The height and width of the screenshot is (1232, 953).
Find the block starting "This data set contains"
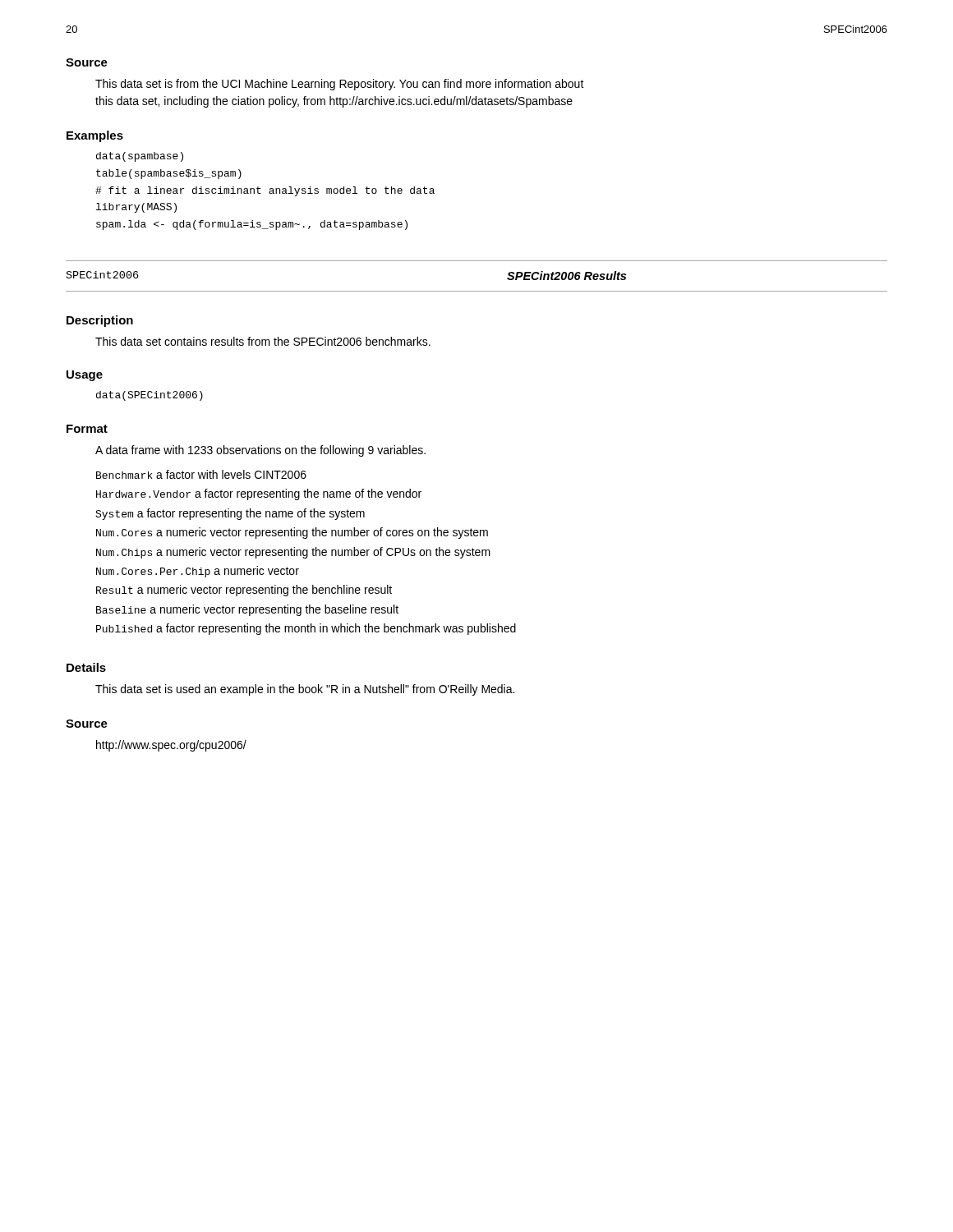[x=263, y=342]
